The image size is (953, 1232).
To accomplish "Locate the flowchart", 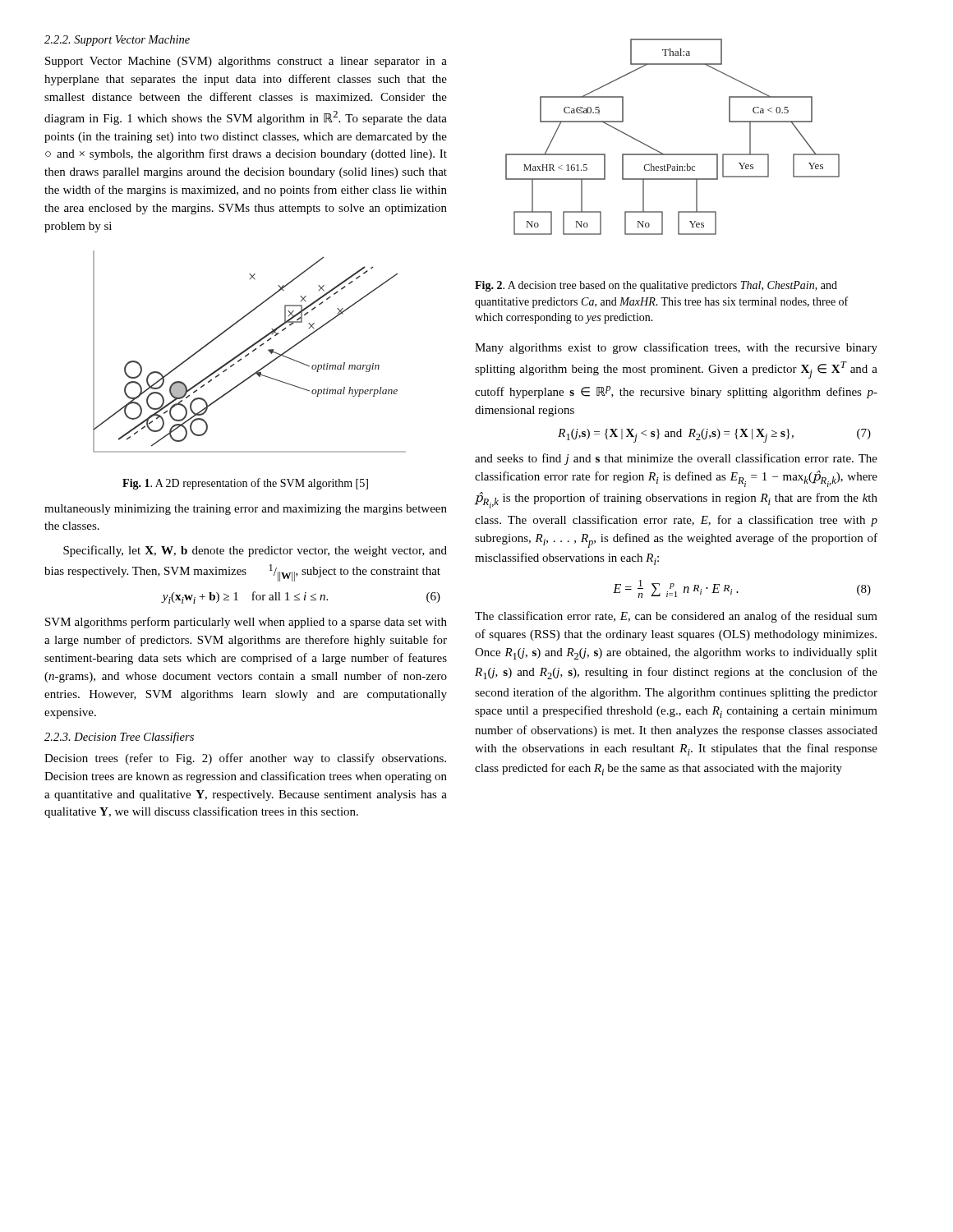I will (x=676, y=152).
